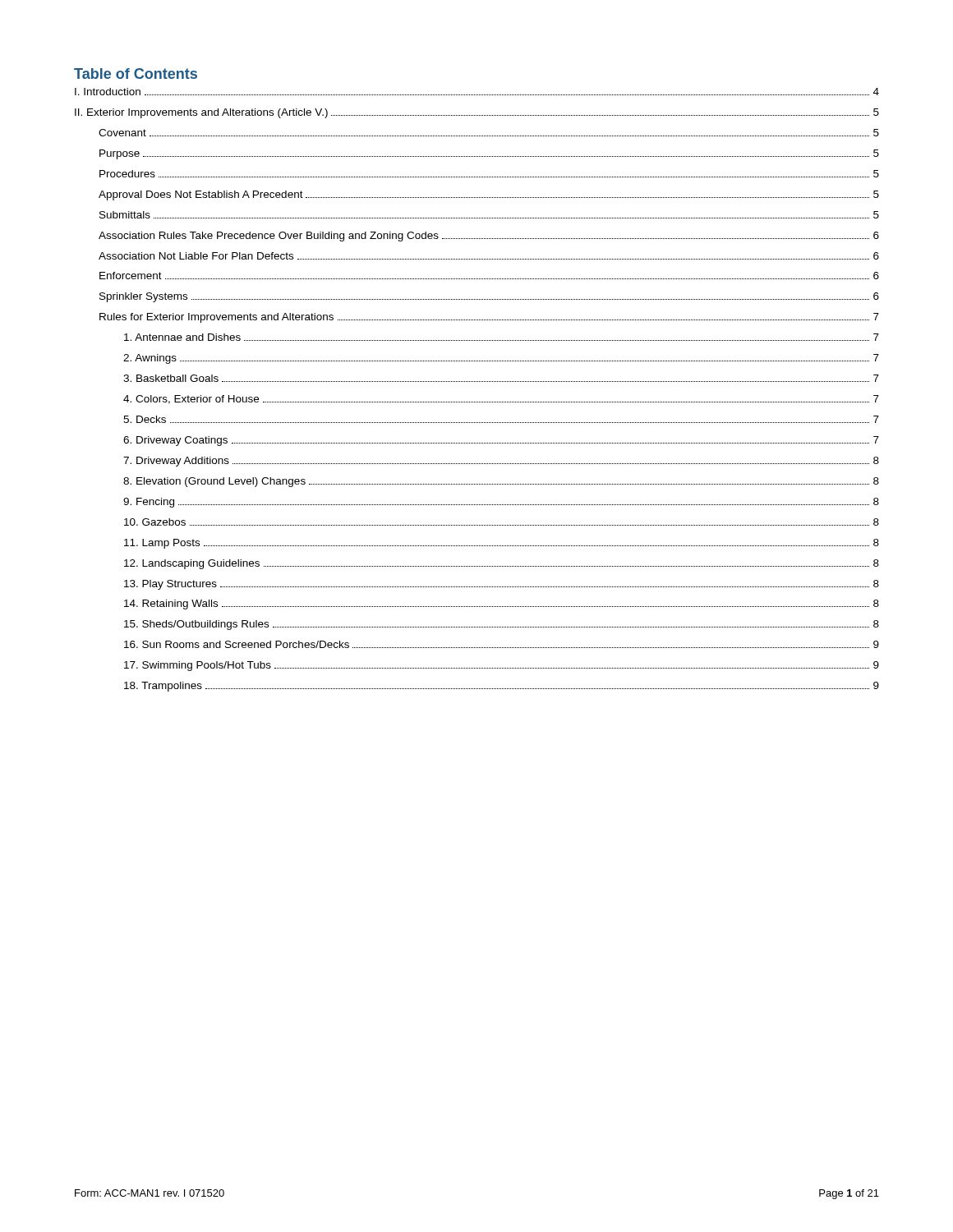Find "Submittals 5" on this page
The image size is (953, 1232).
pos(489,215)
